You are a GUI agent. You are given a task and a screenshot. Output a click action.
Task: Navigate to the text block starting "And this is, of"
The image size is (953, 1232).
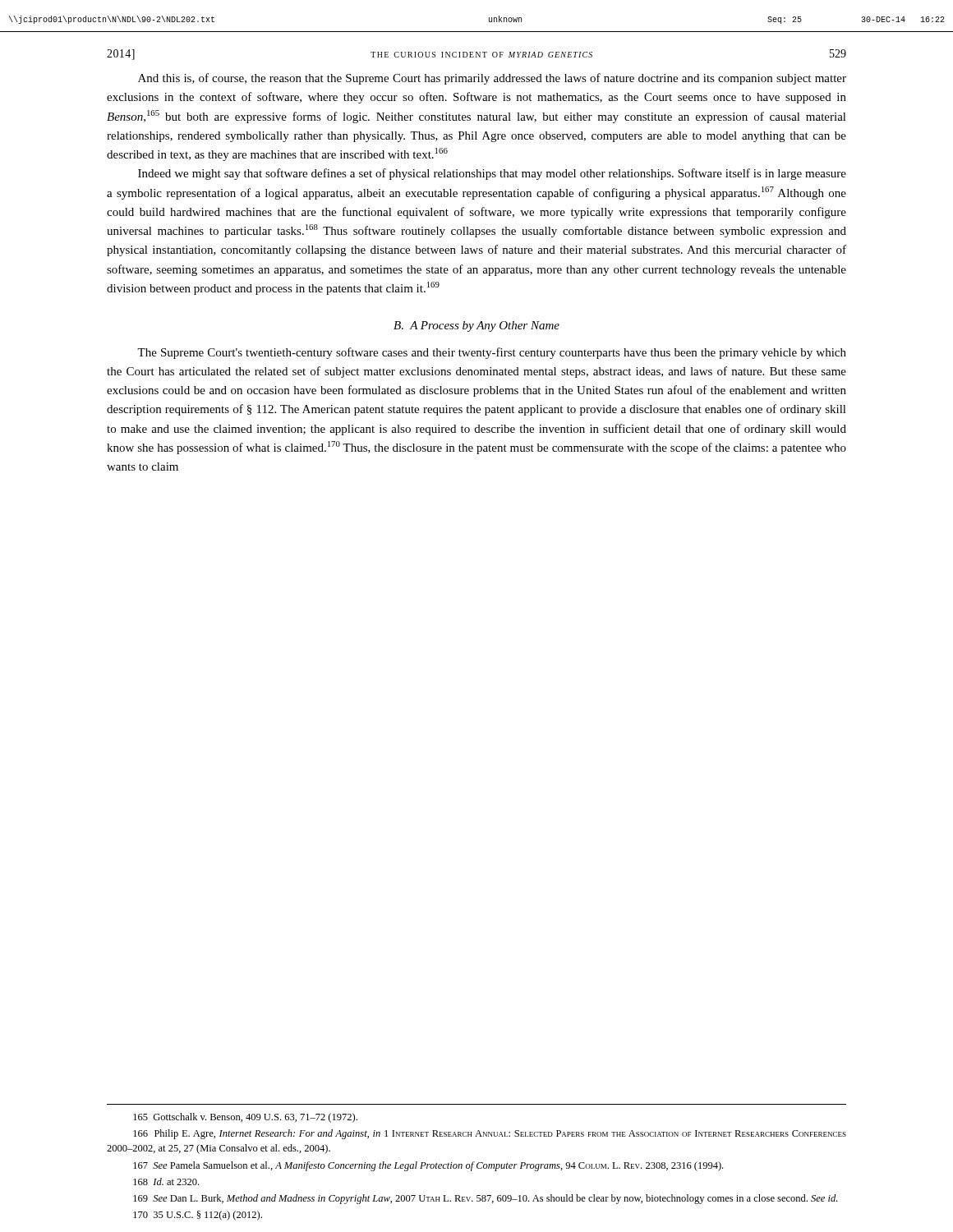point(476,116)
